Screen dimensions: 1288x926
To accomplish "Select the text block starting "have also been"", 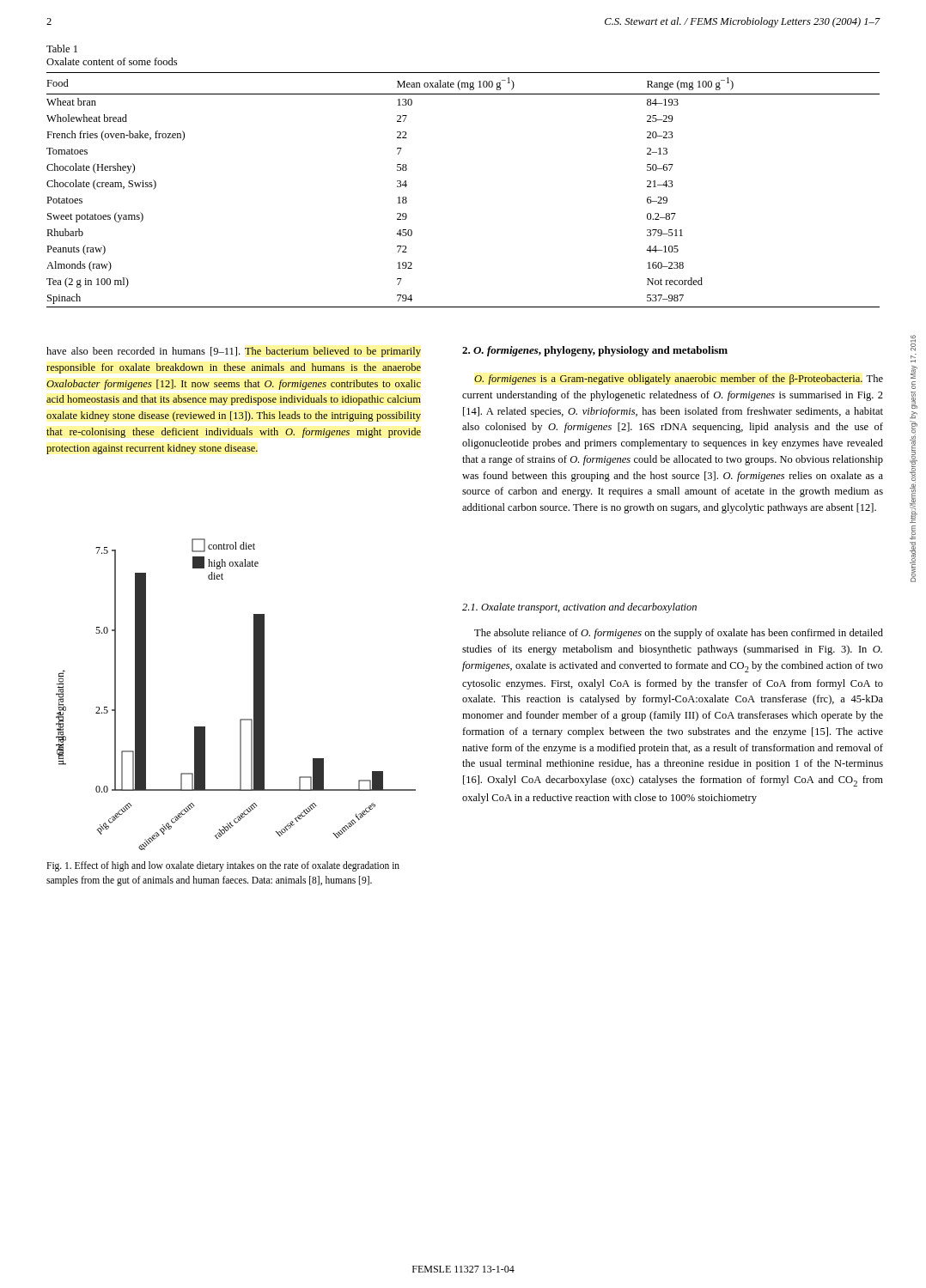I will (234, 399).
